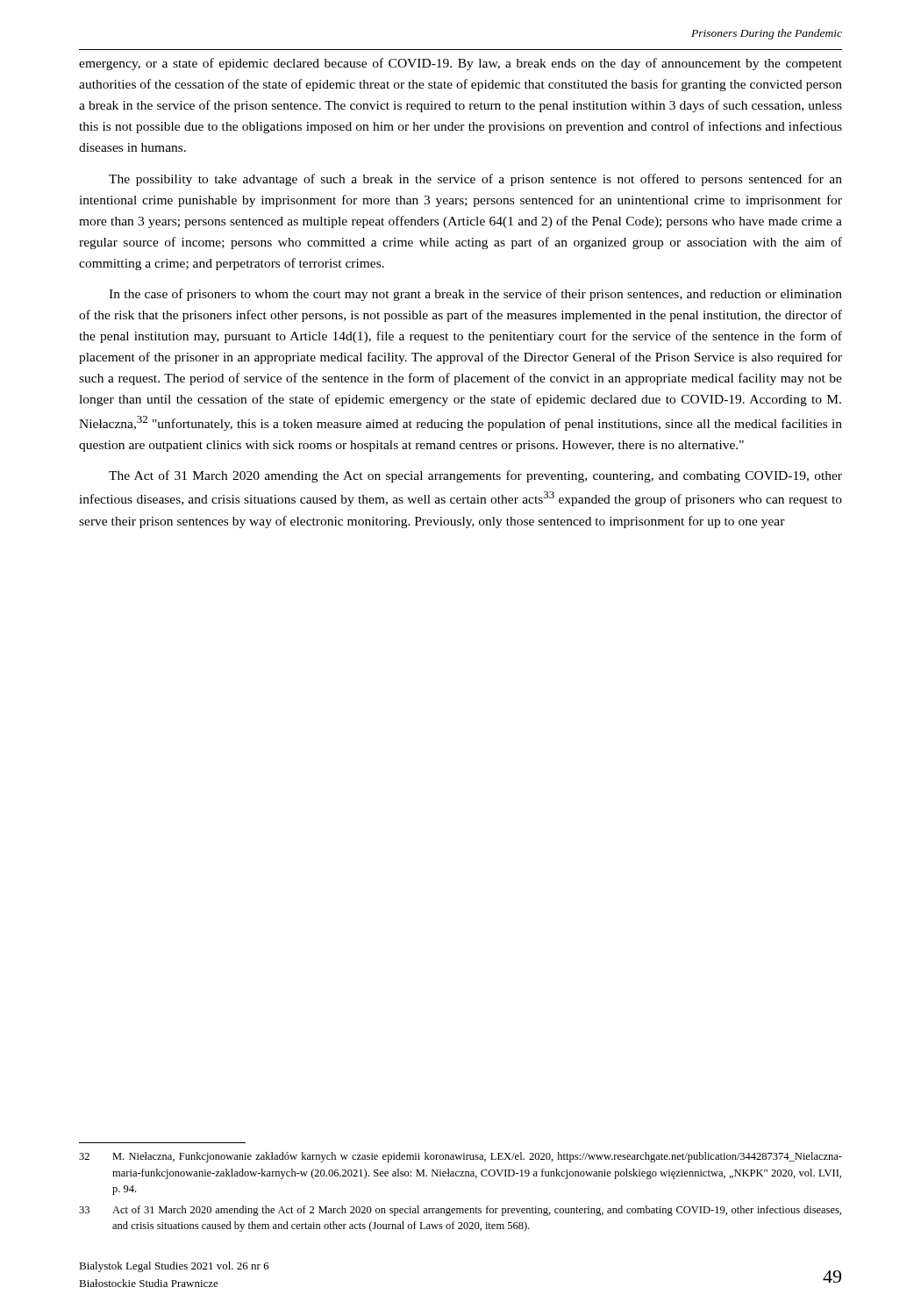Locate the text block that reads "The possibility to take advantage of"
This screenshot has width=921, height=1316.
(x=460, y=221)
